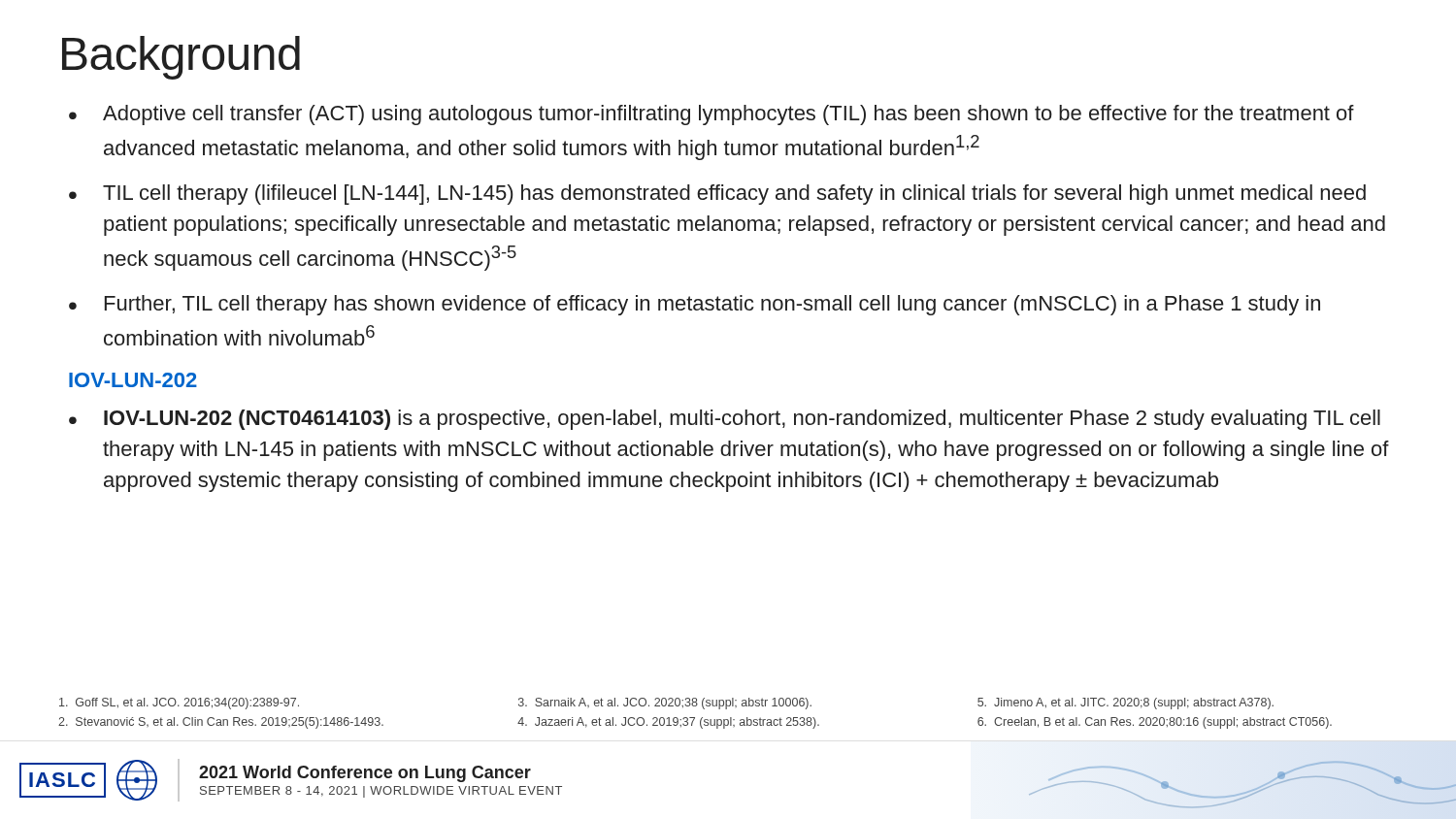
Task: Locate the footnote containing "Jazaeri A, et al. JCO. 2019;37"
Action: (669, 722)
